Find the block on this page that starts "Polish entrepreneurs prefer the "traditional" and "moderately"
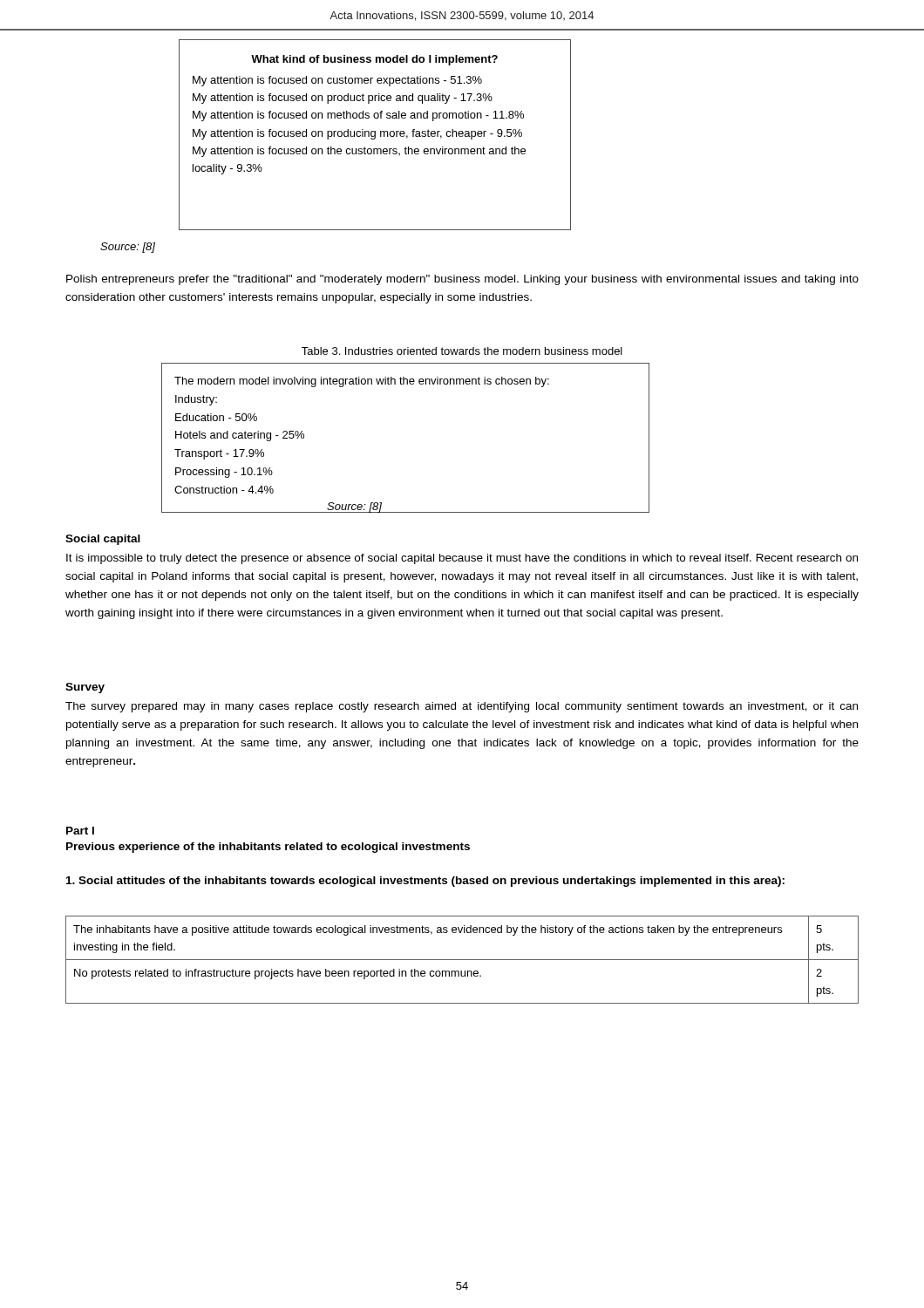The height and width of the screenshot is (1308, 924). 462,288
